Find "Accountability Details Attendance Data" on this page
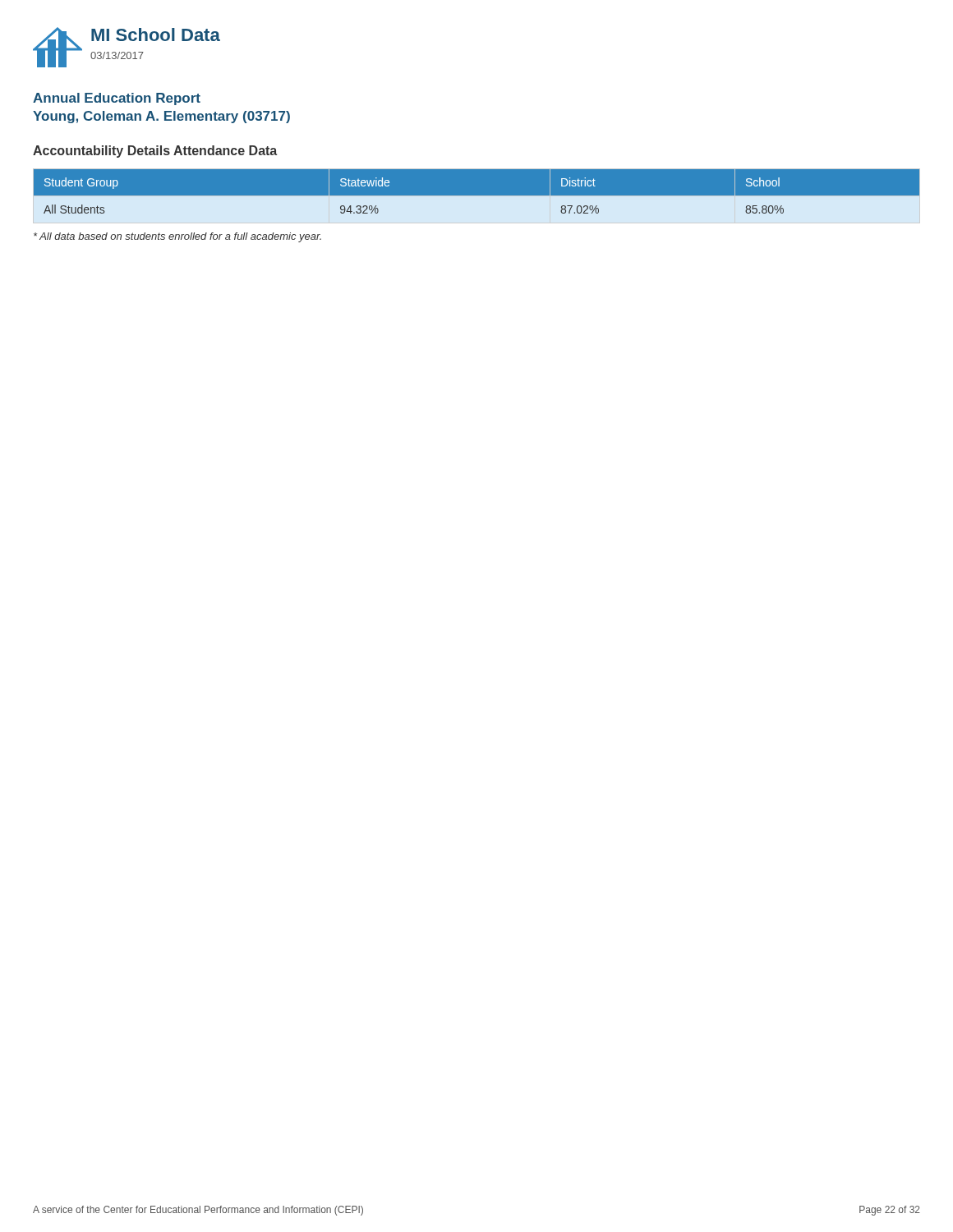 [155, 151]
